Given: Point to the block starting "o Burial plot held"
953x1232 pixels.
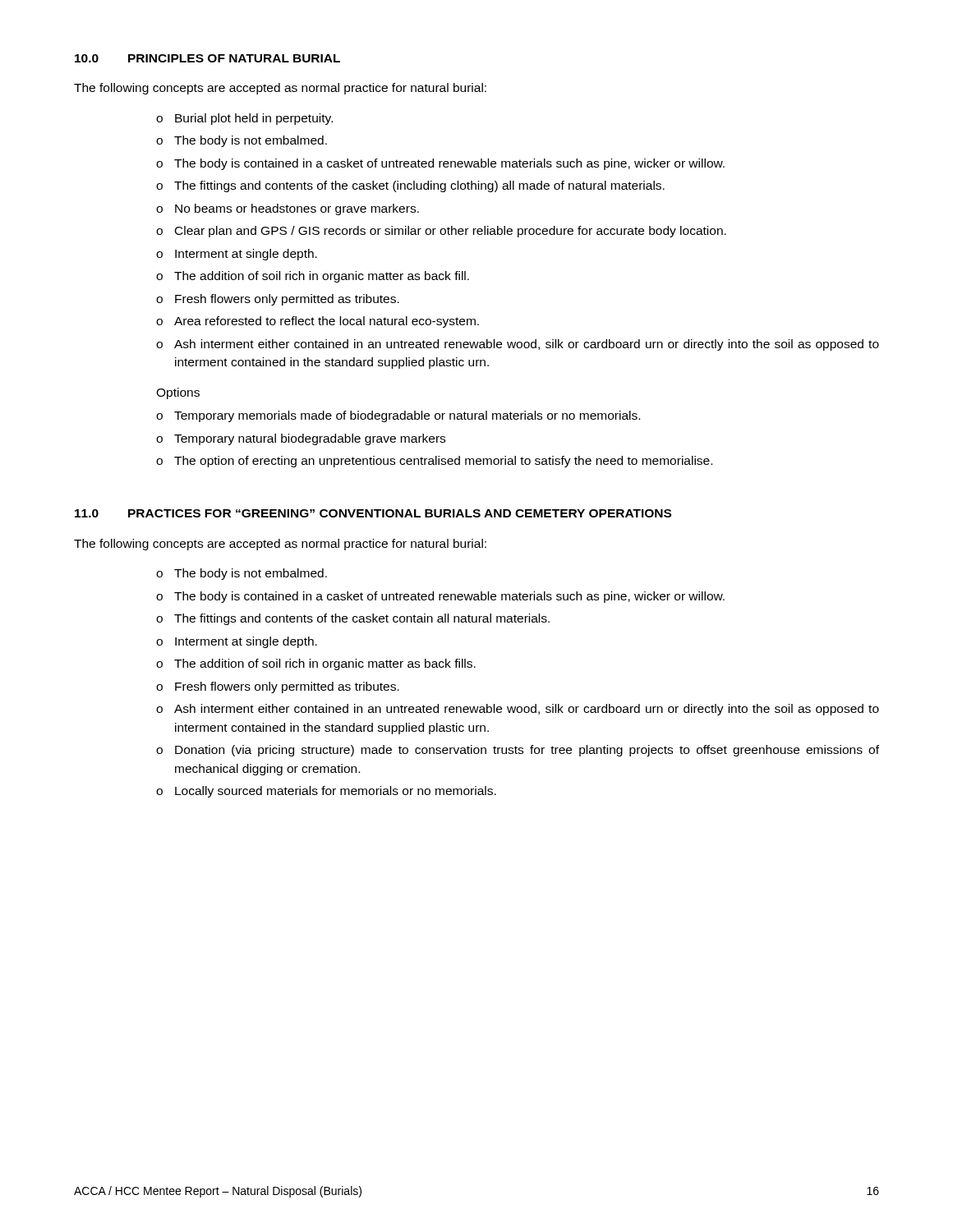Looking at the screenshot, I should point(244,119).
